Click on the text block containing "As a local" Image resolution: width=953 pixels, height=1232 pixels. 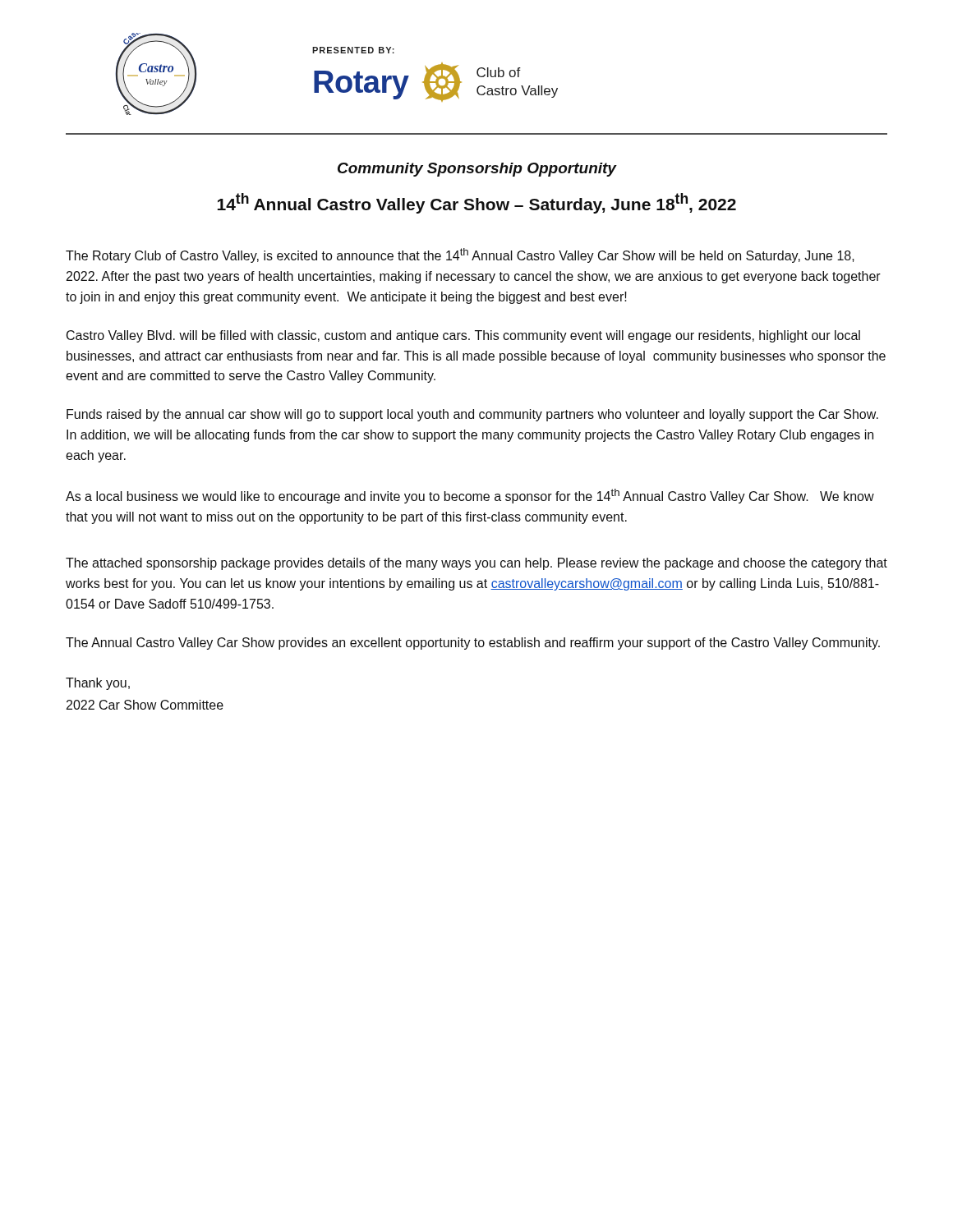[470, 505]
